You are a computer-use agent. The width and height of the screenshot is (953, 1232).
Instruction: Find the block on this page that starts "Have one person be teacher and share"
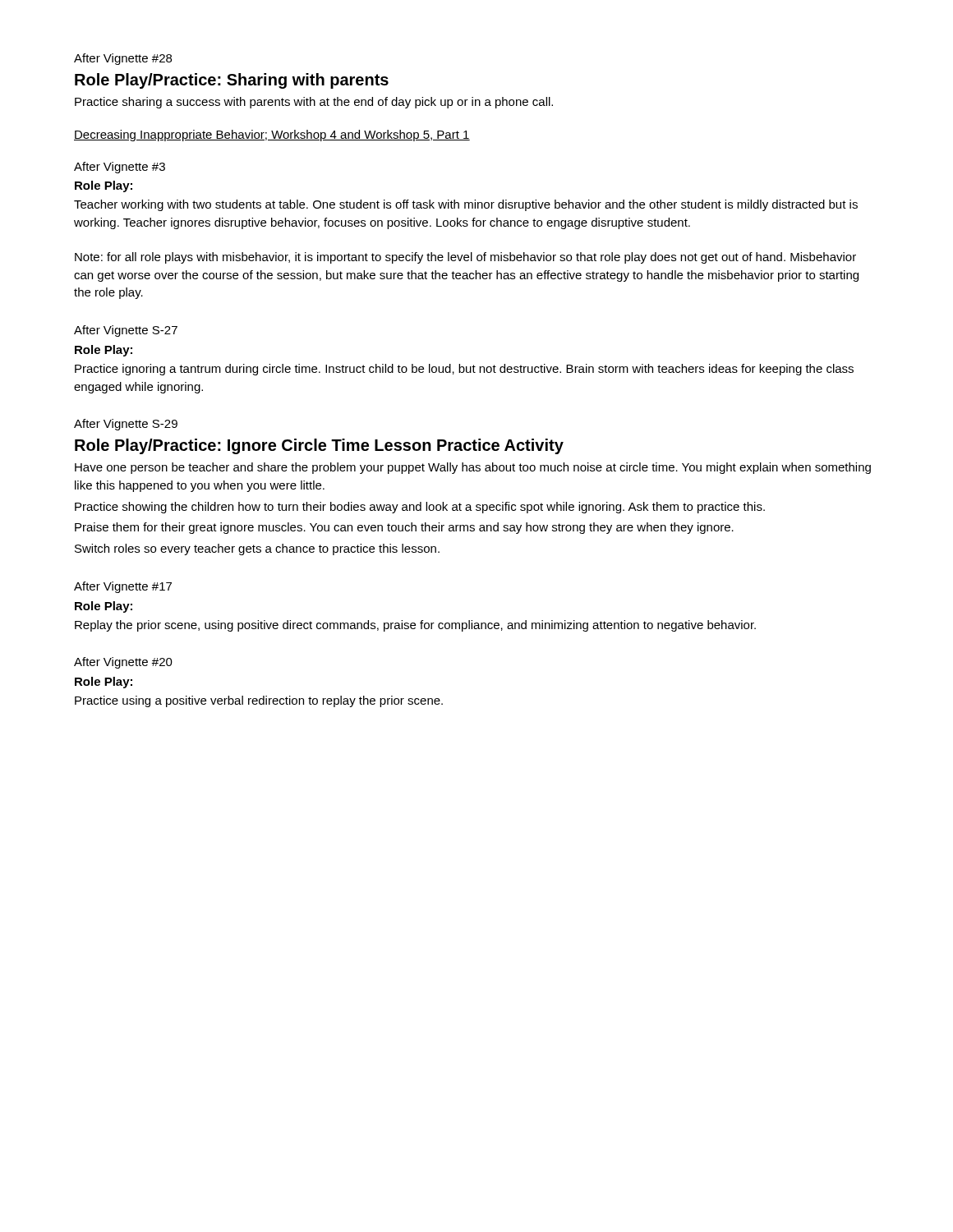pyautogui.click(x=473, y=476)
